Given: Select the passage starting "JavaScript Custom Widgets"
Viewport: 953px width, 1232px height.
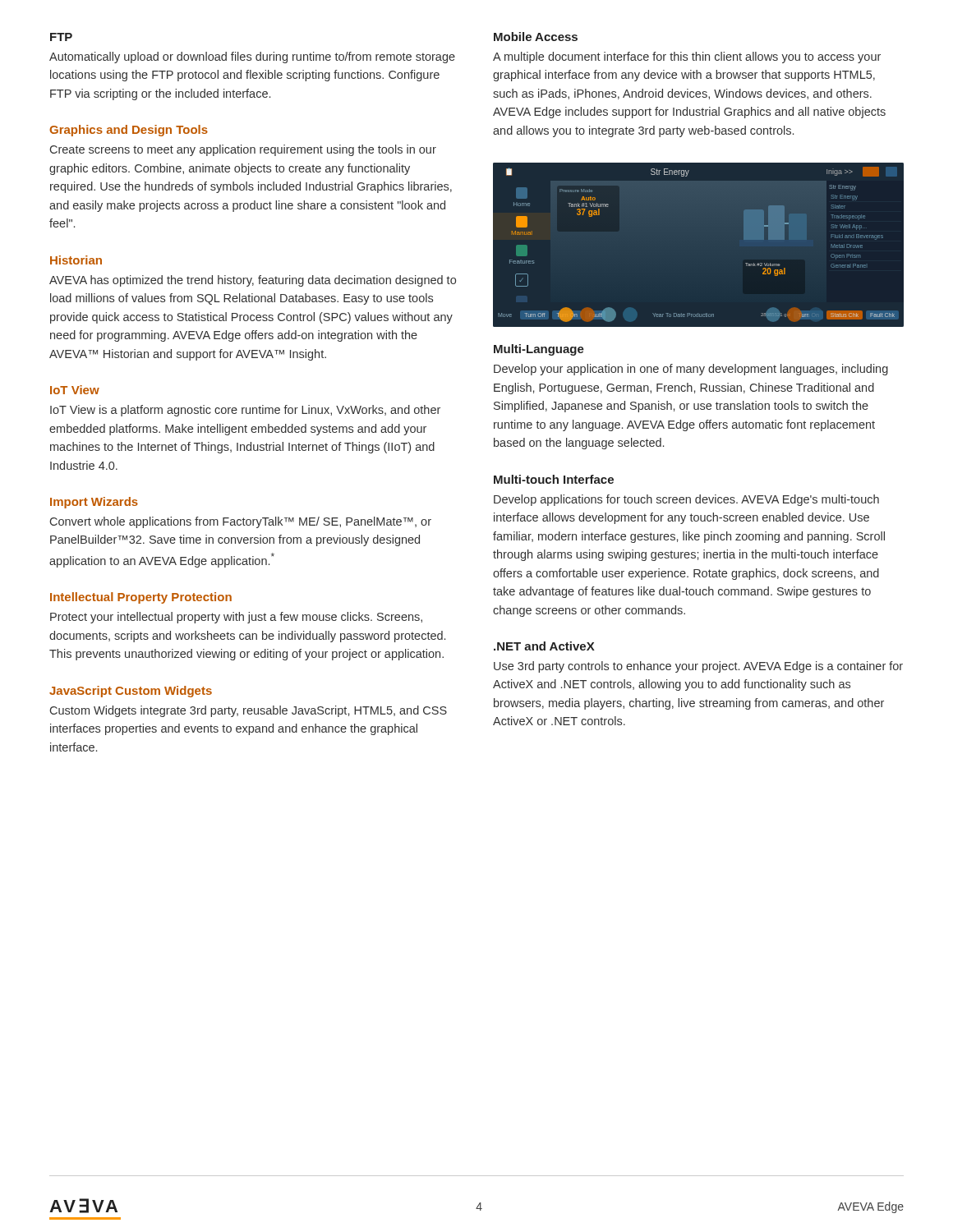Looking at the screenshot, I should click(x=131, y=690).
